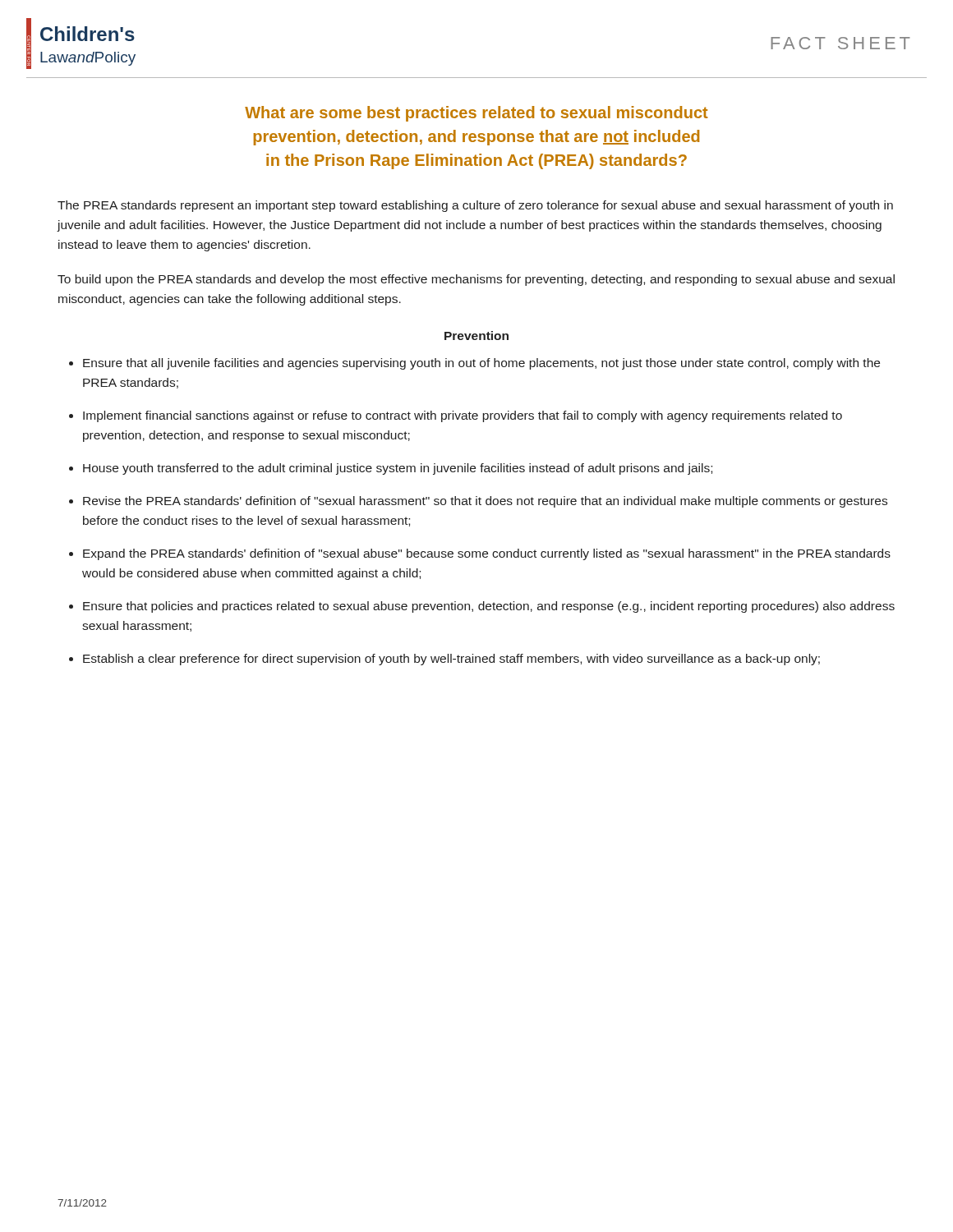Click on the text block that reads "To build upon the PREA standards and develop"
Image resolution: width=953 pixels, height=1232 pixels.
[476, 289]
